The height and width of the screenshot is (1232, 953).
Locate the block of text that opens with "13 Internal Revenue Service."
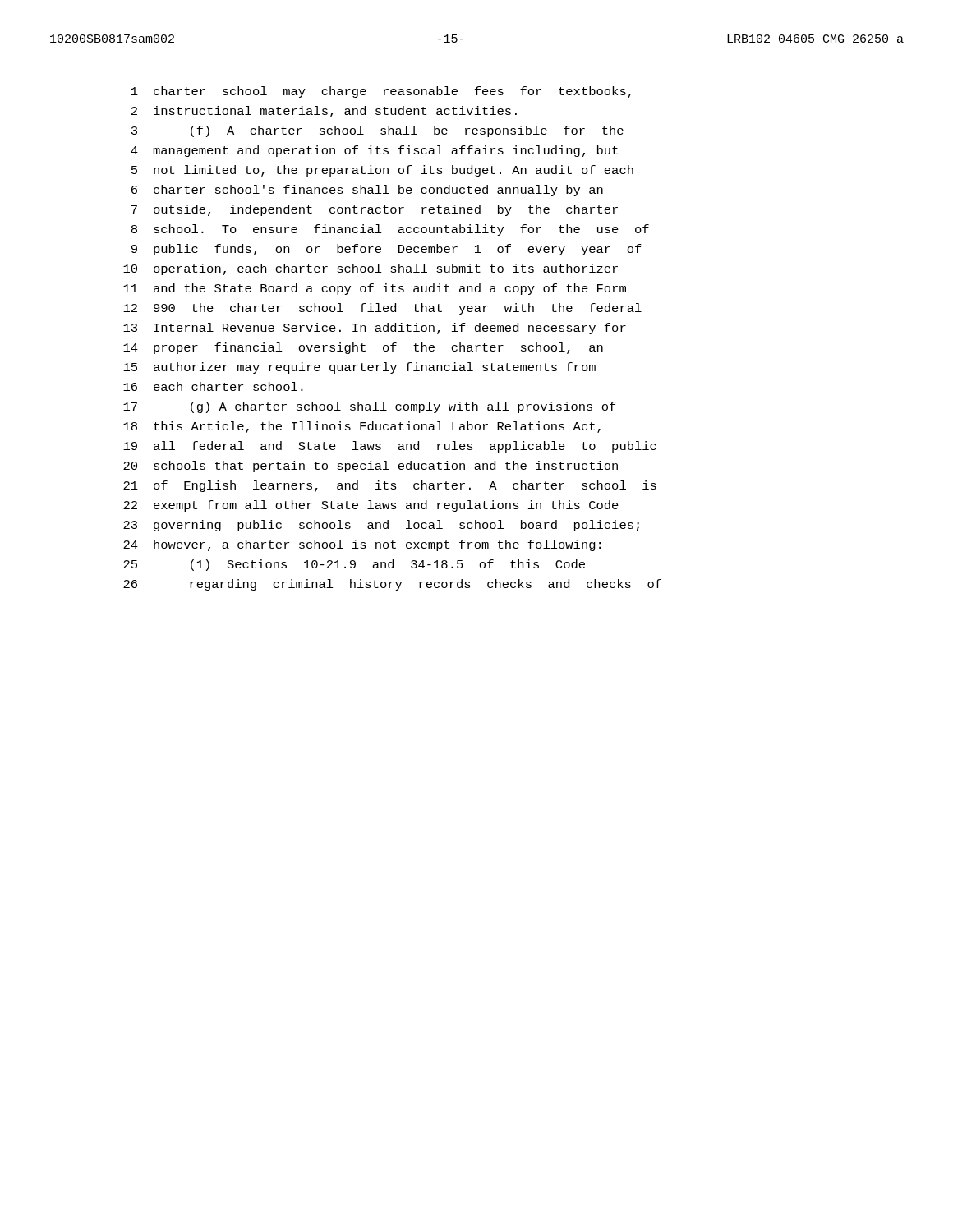click(x=493, y=329)
